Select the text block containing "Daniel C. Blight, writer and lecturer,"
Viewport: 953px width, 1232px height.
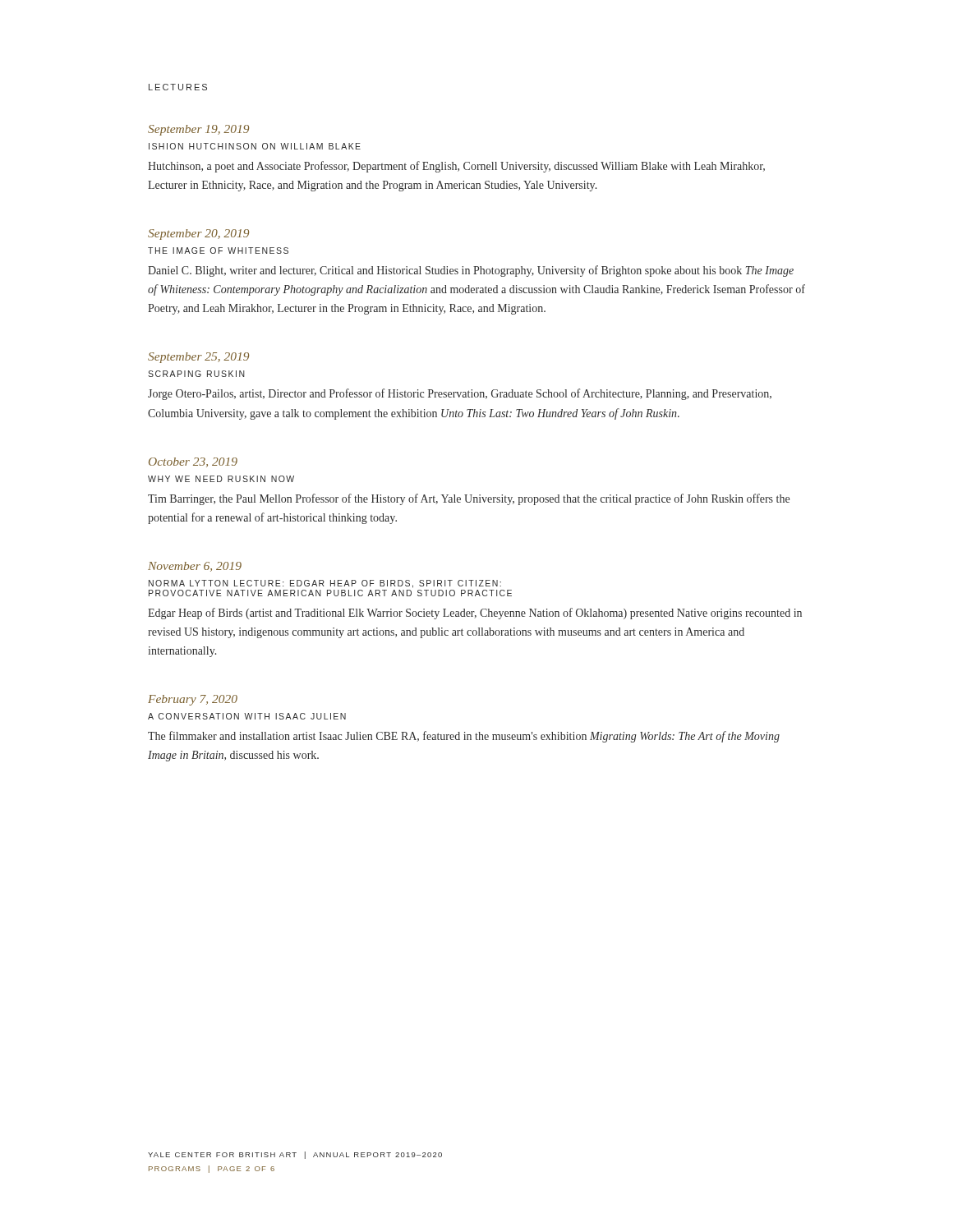coord(476,290)
